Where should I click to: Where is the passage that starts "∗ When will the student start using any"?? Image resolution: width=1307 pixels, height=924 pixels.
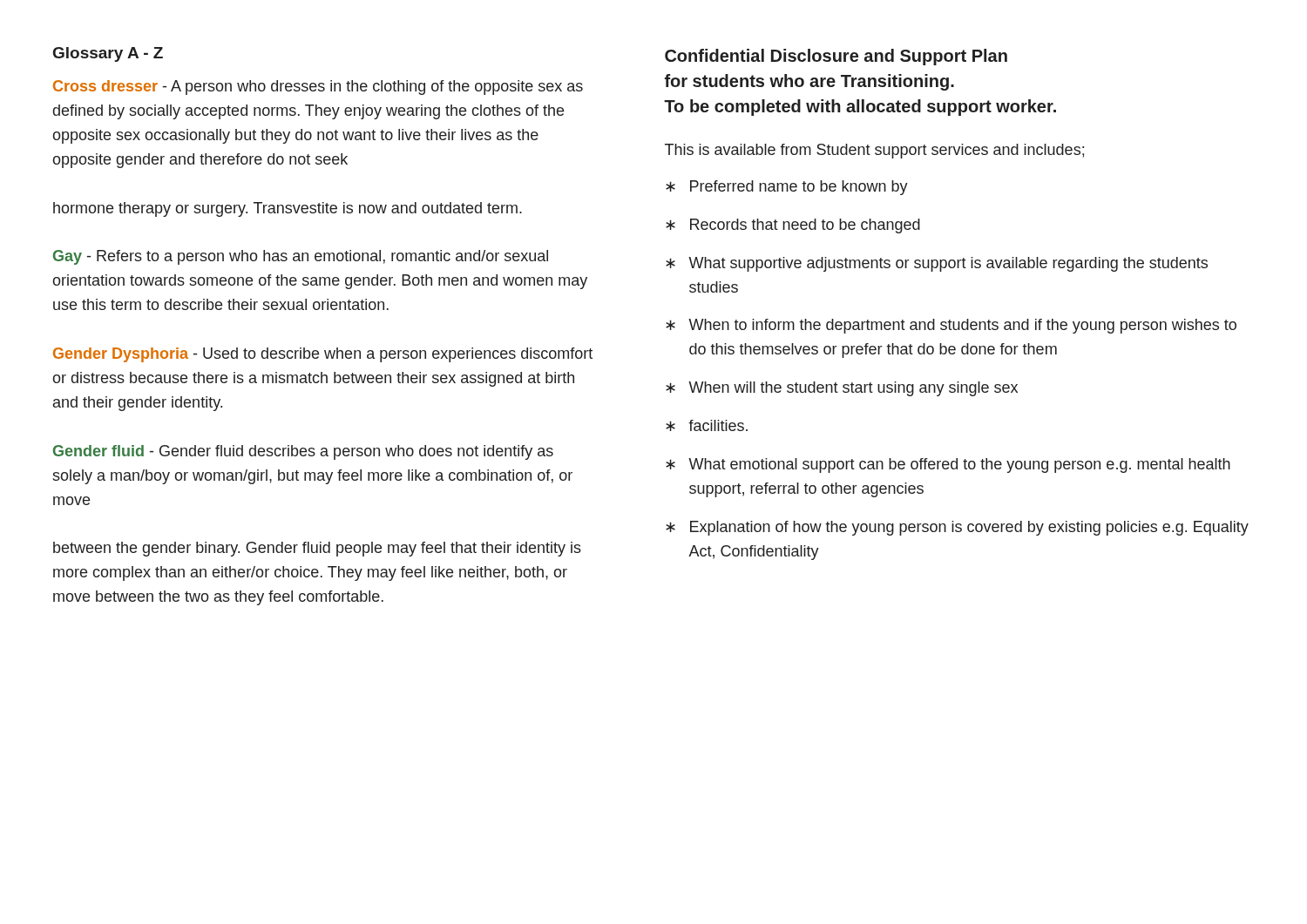click(960, 389)
